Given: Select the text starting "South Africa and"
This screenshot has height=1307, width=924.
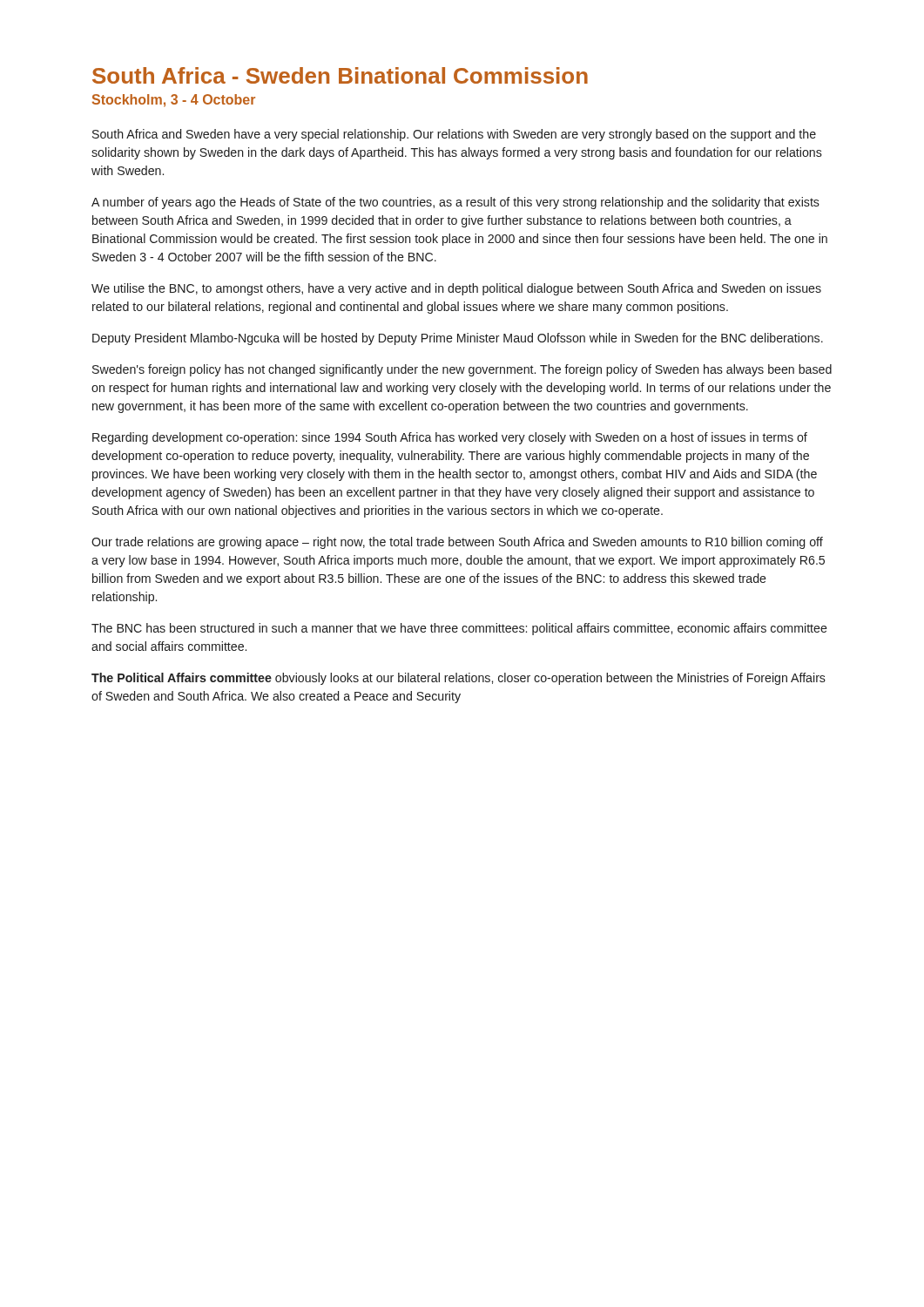Looking at the screenshot, I should (x=462, y=153).
